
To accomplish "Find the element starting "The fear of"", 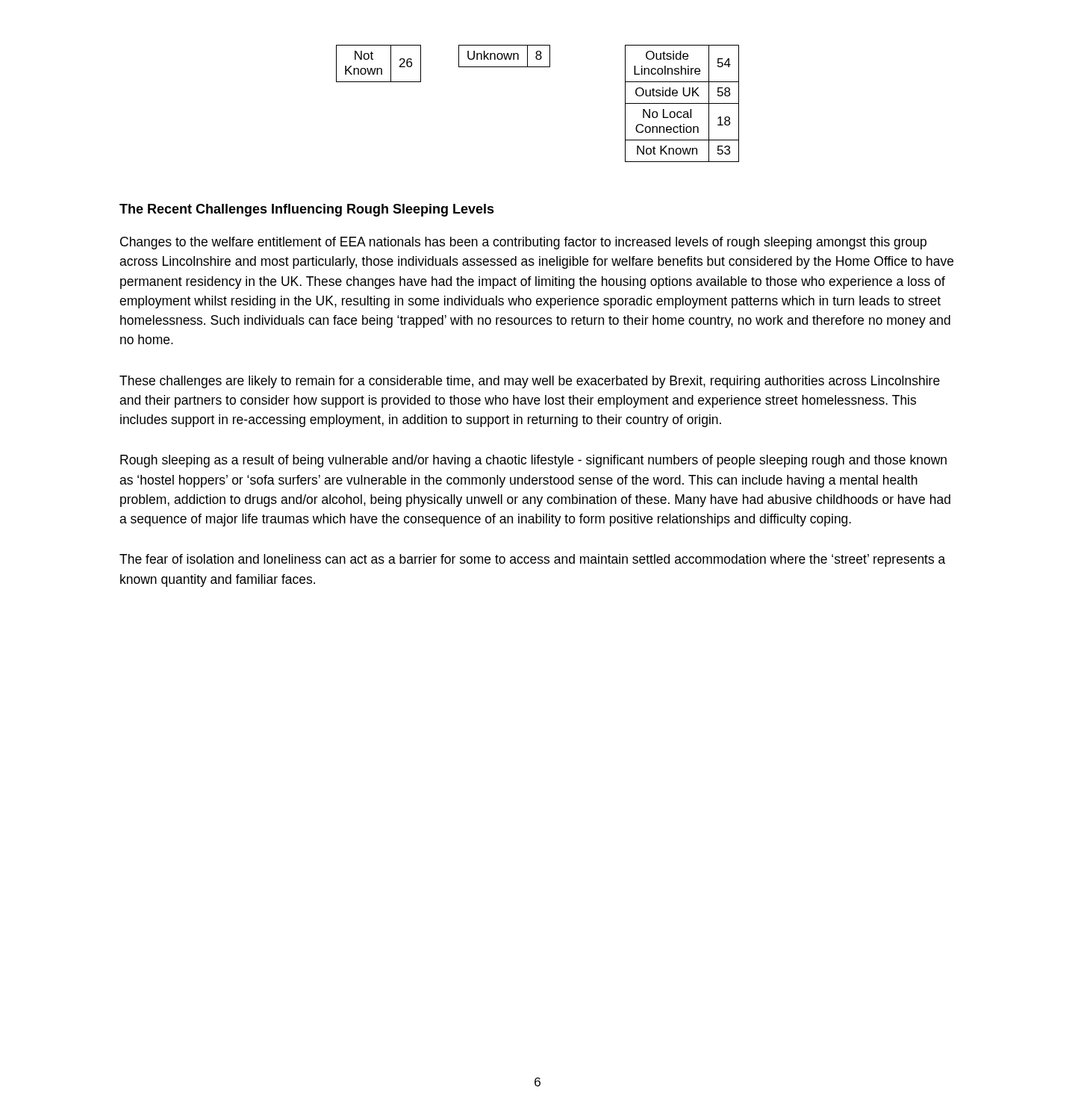I will (x=532, y=569).
